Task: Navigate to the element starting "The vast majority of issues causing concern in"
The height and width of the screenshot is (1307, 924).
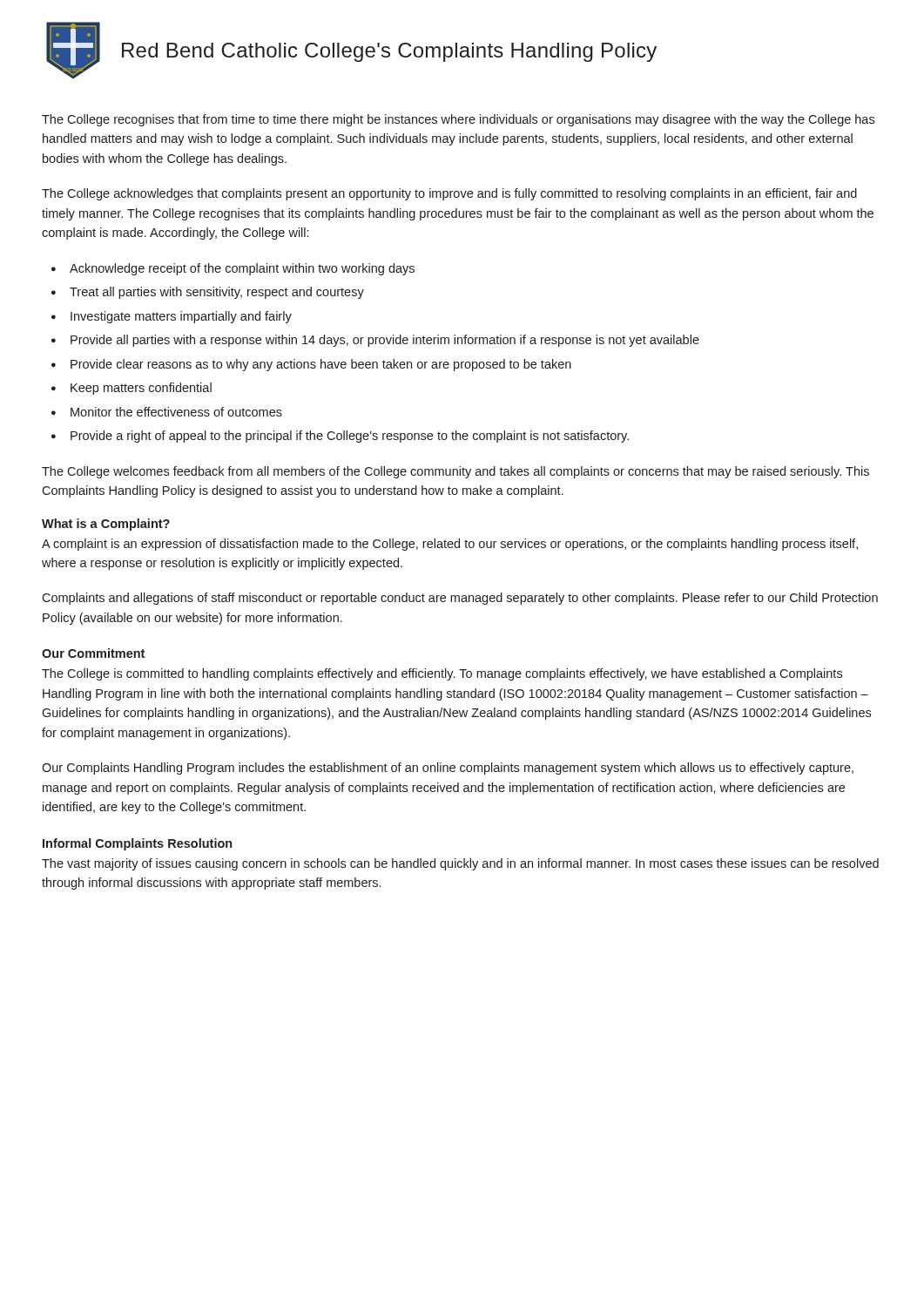Action: point(460,873)
